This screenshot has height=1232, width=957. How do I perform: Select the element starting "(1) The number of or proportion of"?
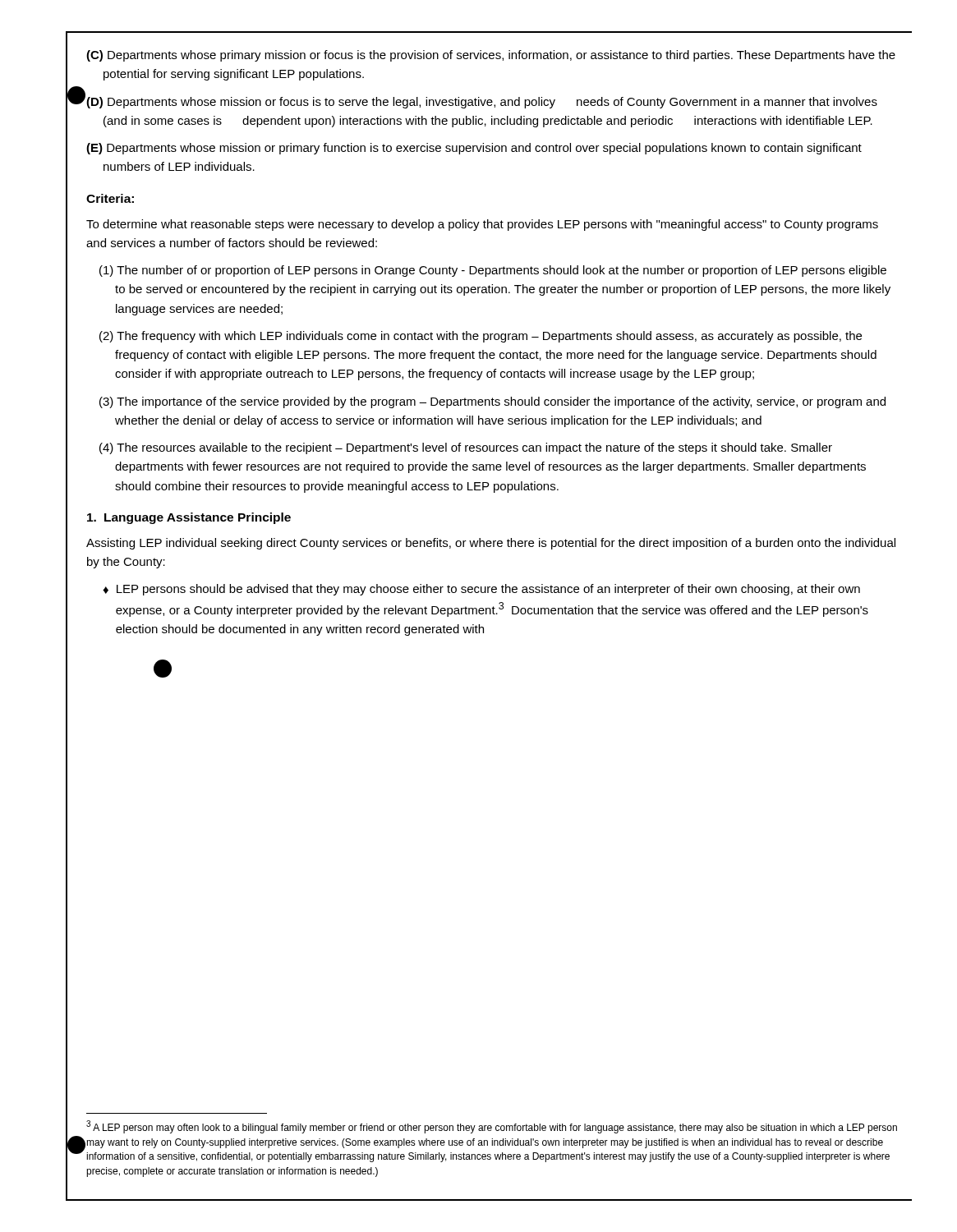coord(495,289)
